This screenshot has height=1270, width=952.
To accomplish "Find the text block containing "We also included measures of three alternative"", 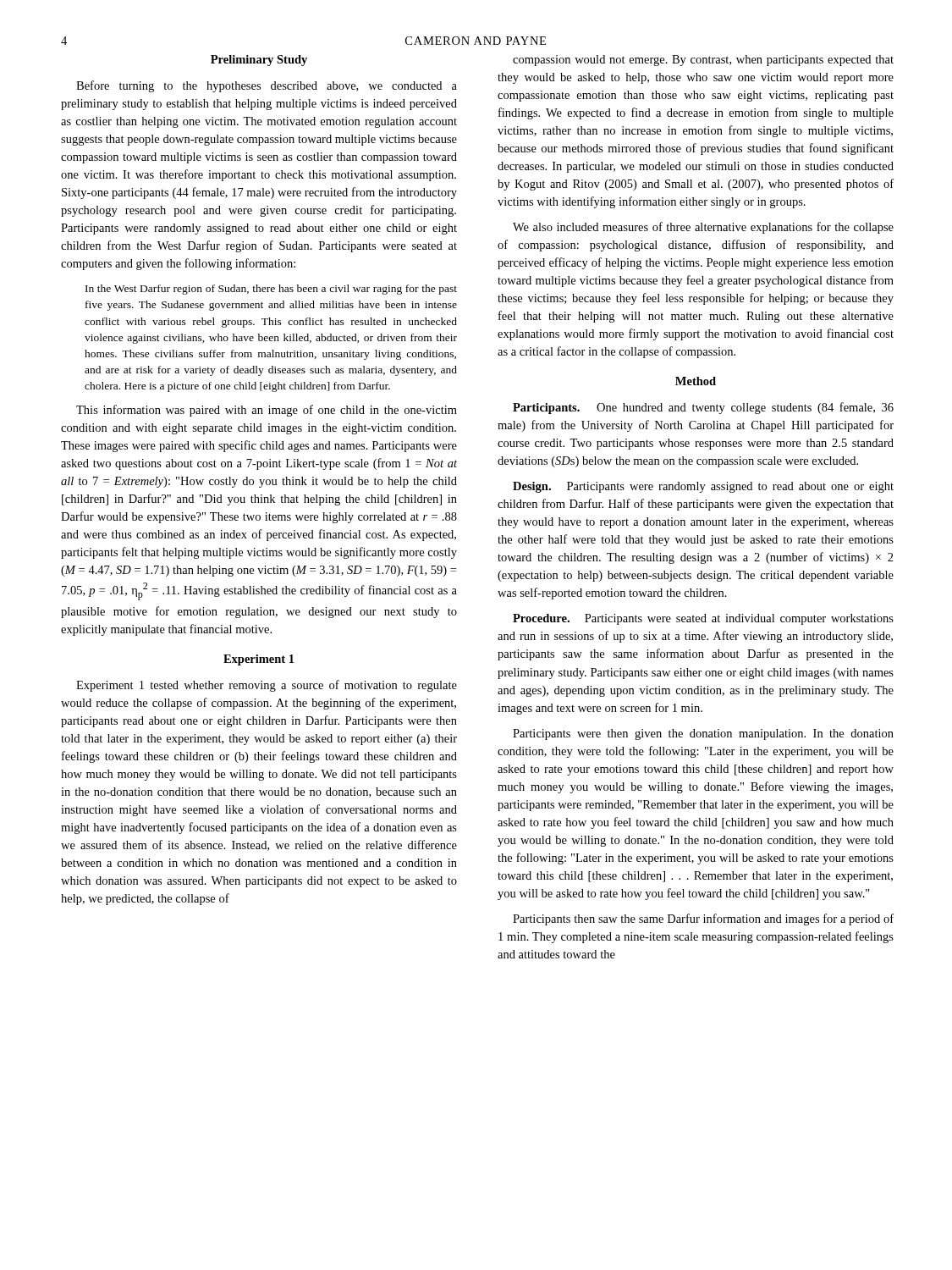I will (696, 289).
